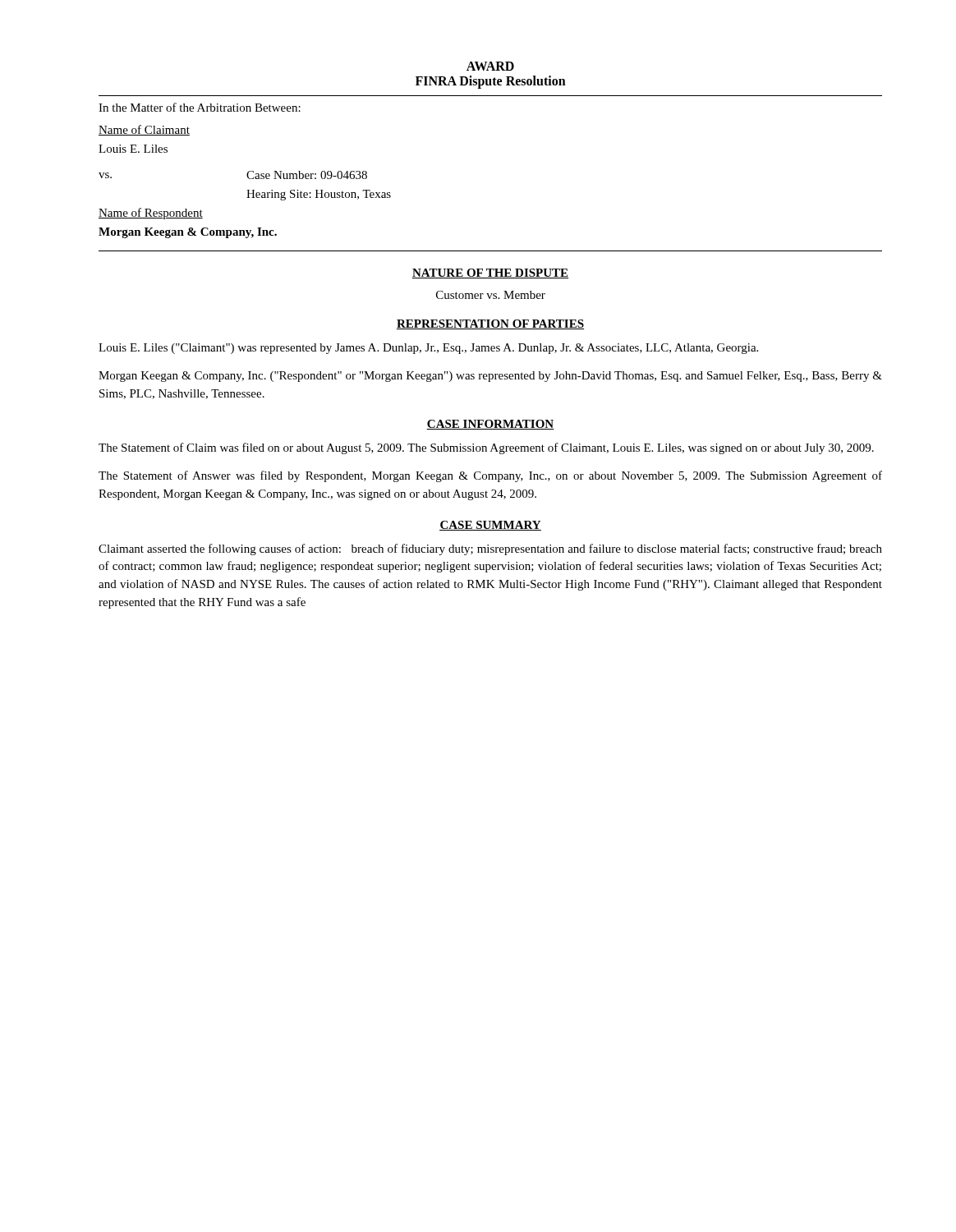Image resolution: width=956 pixels, height=1232 pixels.
Task: Click on the element starting "CASE INFORMATION"
Action: click(x=490, y=424)
